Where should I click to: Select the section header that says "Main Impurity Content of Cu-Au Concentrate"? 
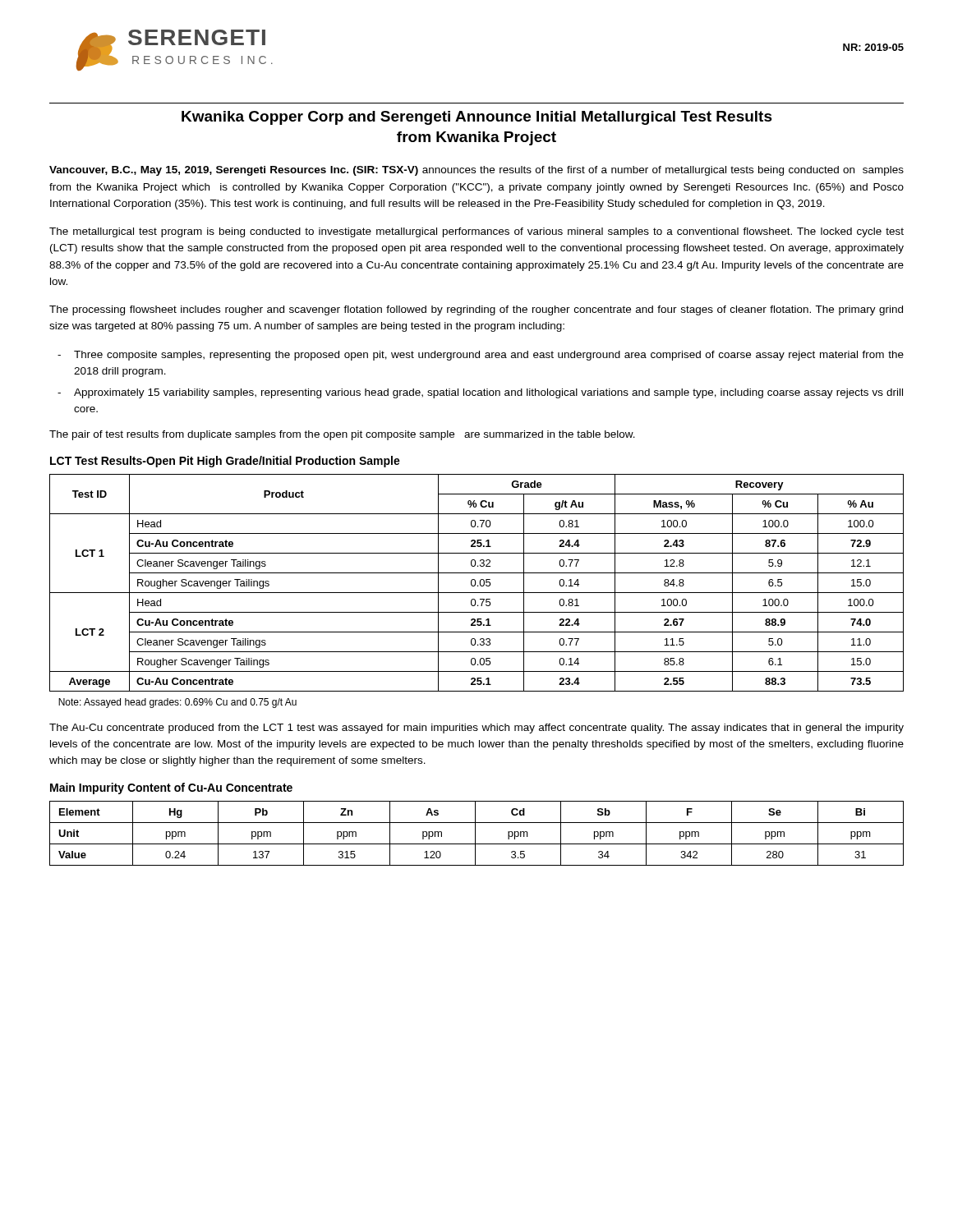(x=171, y=787)
